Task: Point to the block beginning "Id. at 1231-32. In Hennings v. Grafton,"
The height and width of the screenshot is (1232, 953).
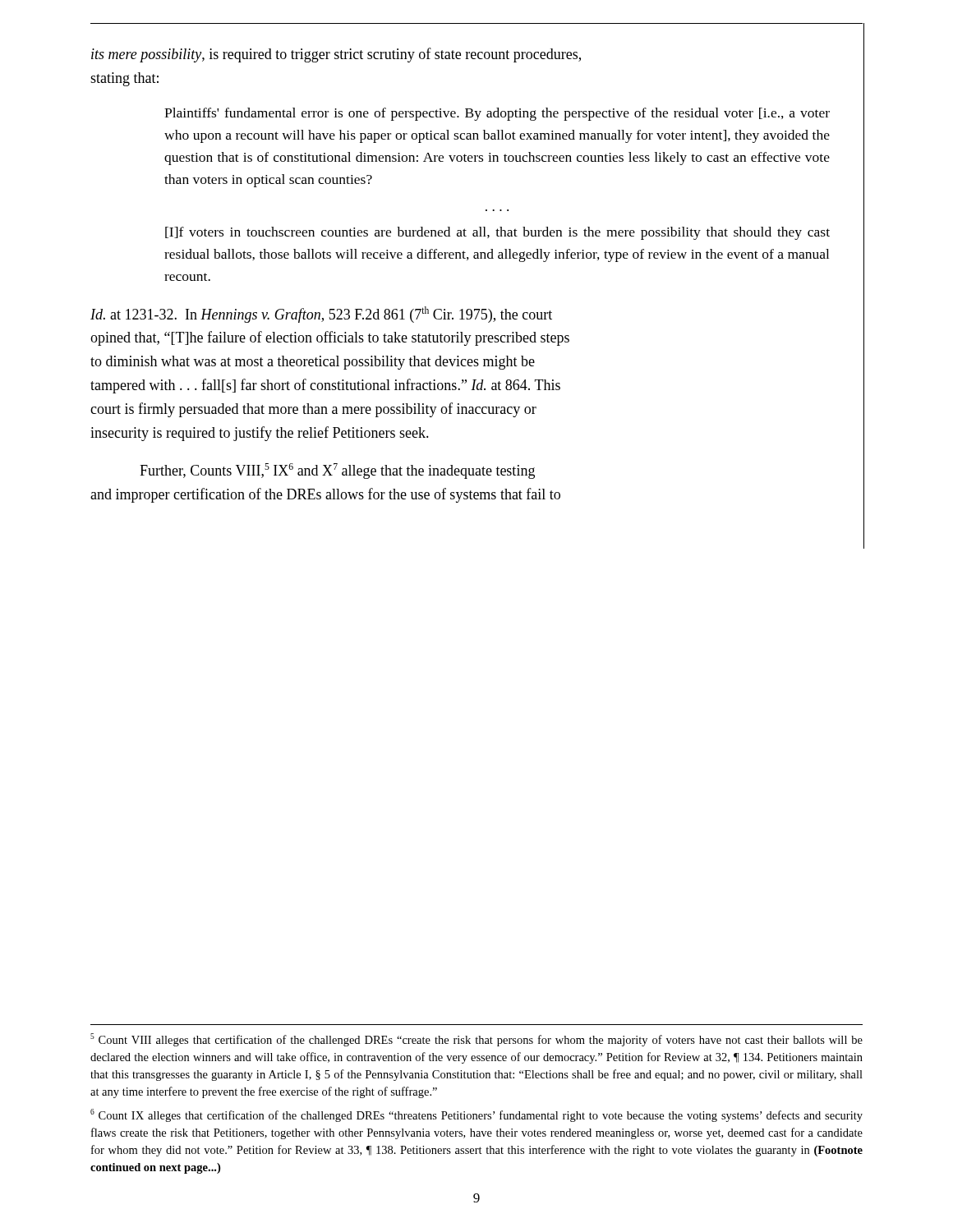Action: tap(321, 314)
